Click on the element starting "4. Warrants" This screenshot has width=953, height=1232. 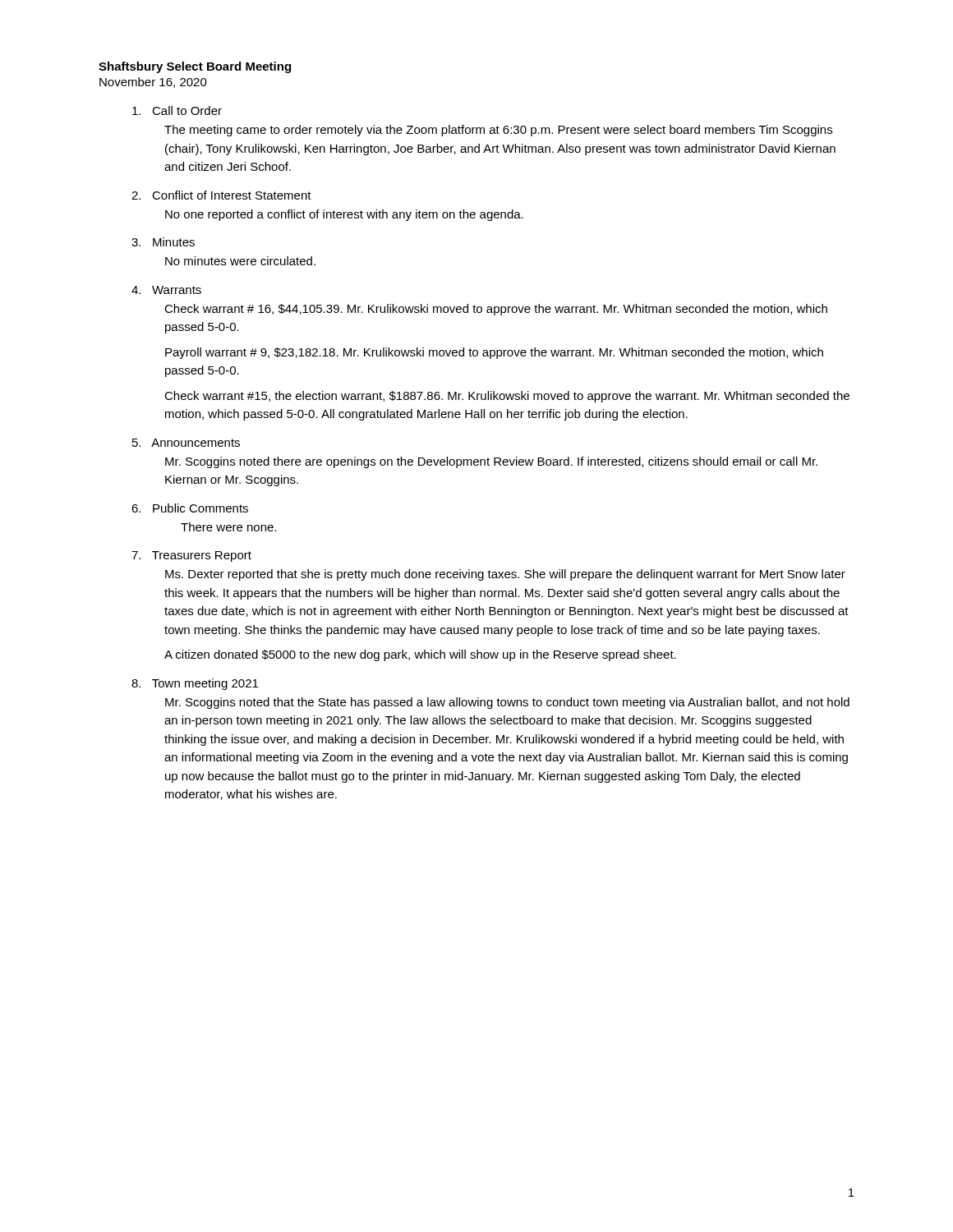(166, 289)
